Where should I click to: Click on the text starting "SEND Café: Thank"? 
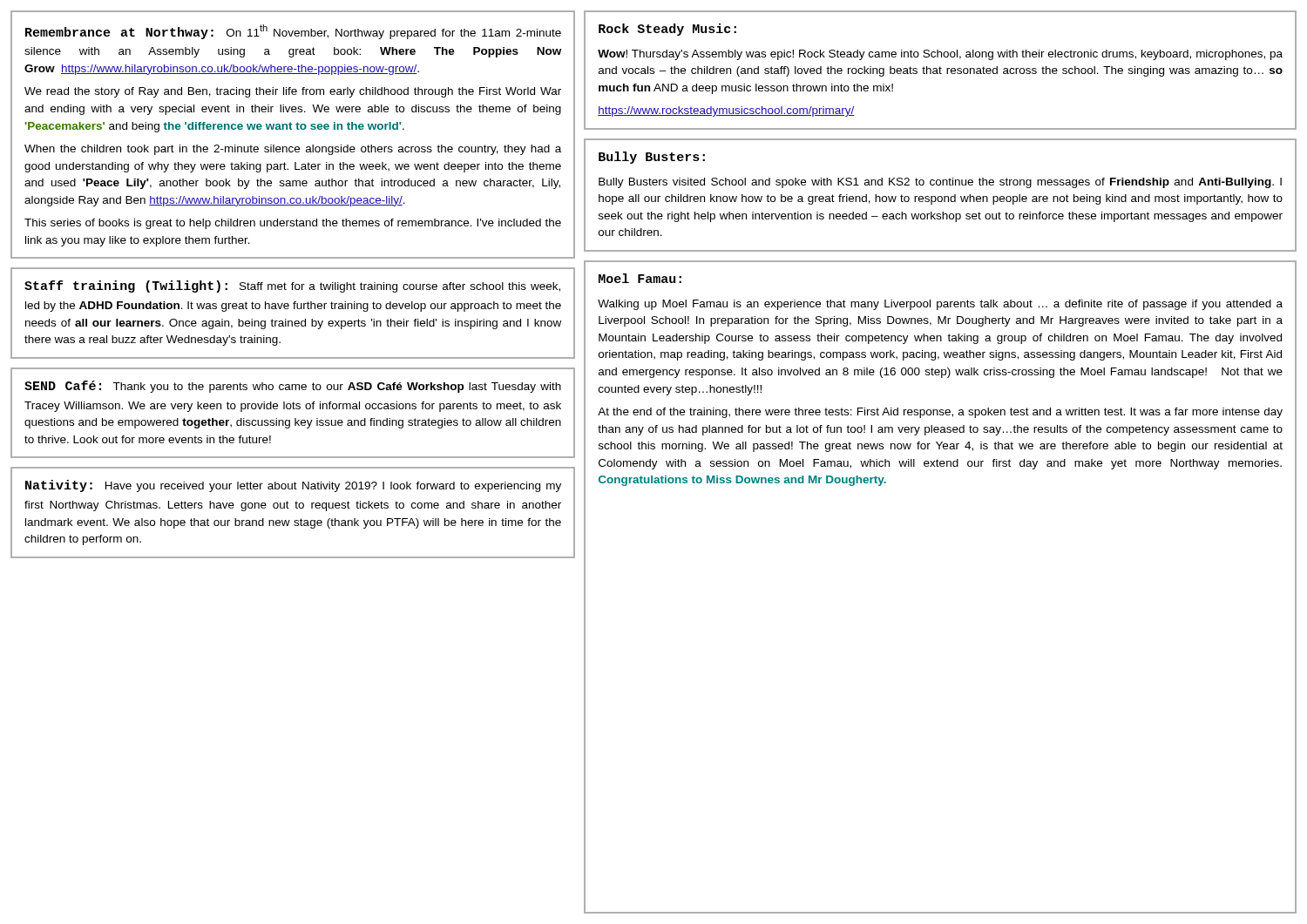[293, 413]
